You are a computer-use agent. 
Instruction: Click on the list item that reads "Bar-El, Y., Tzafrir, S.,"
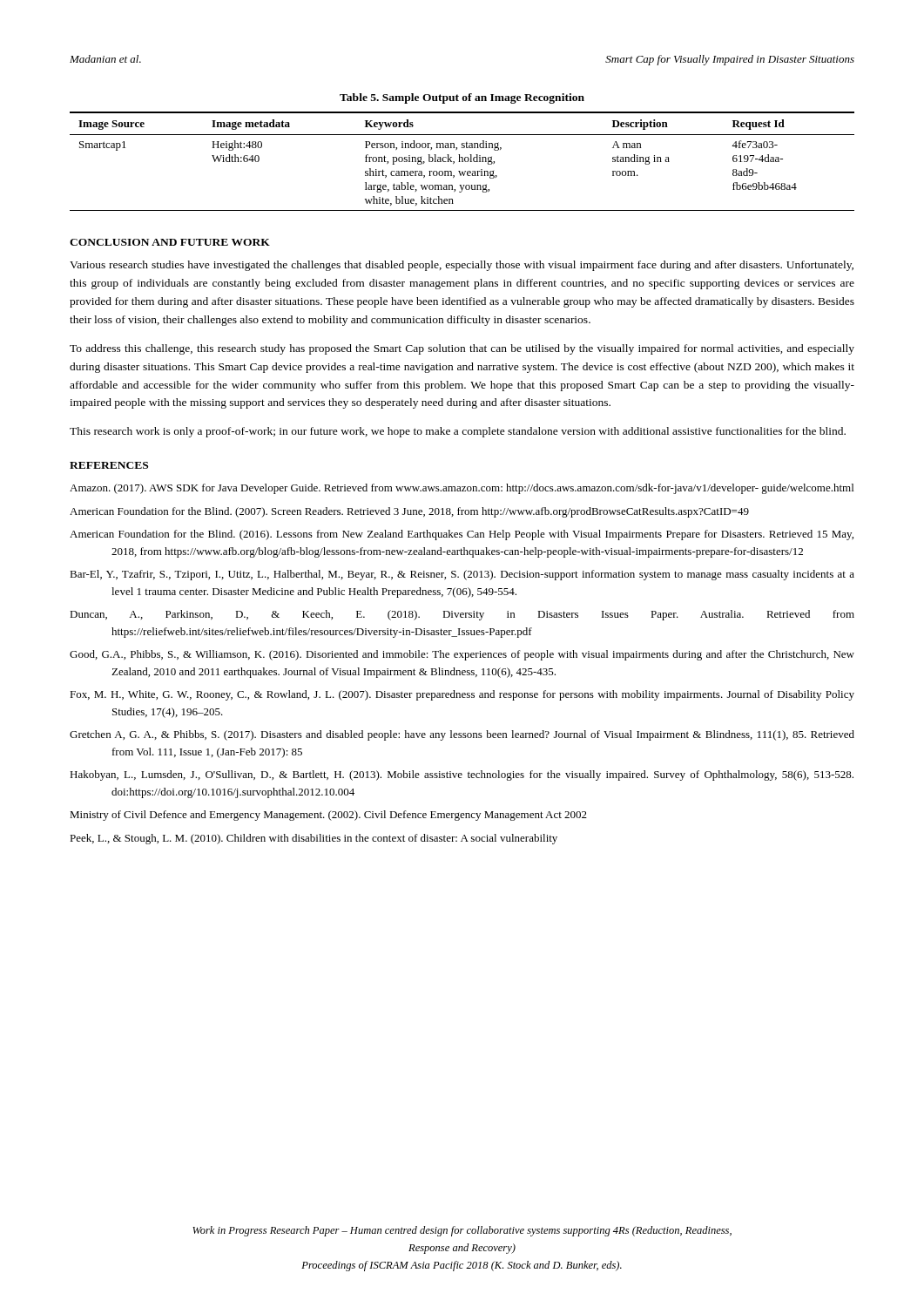coord(462,583)
